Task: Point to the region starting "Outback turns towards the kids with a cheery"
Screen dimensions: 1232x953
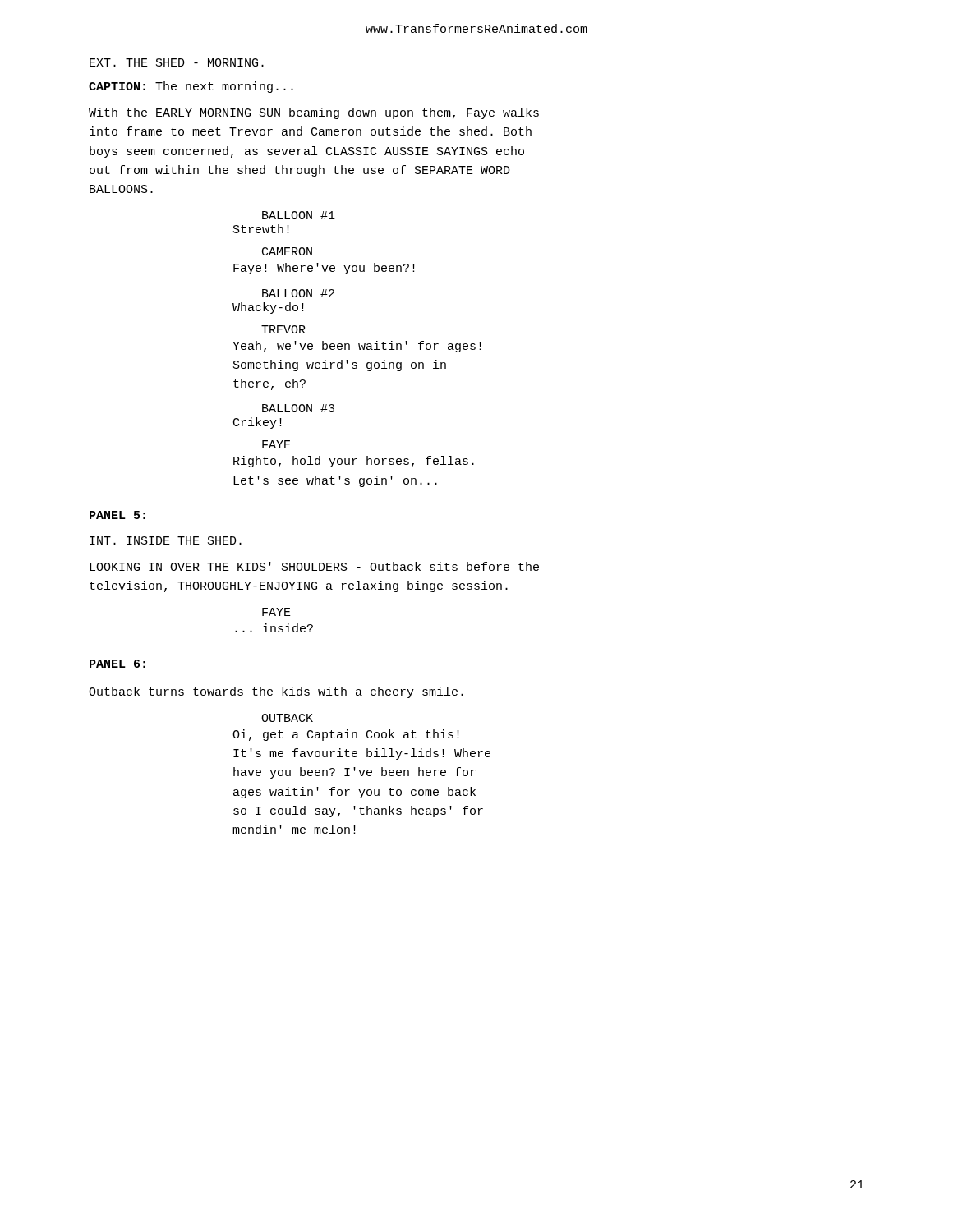Action: pos(277,692)
